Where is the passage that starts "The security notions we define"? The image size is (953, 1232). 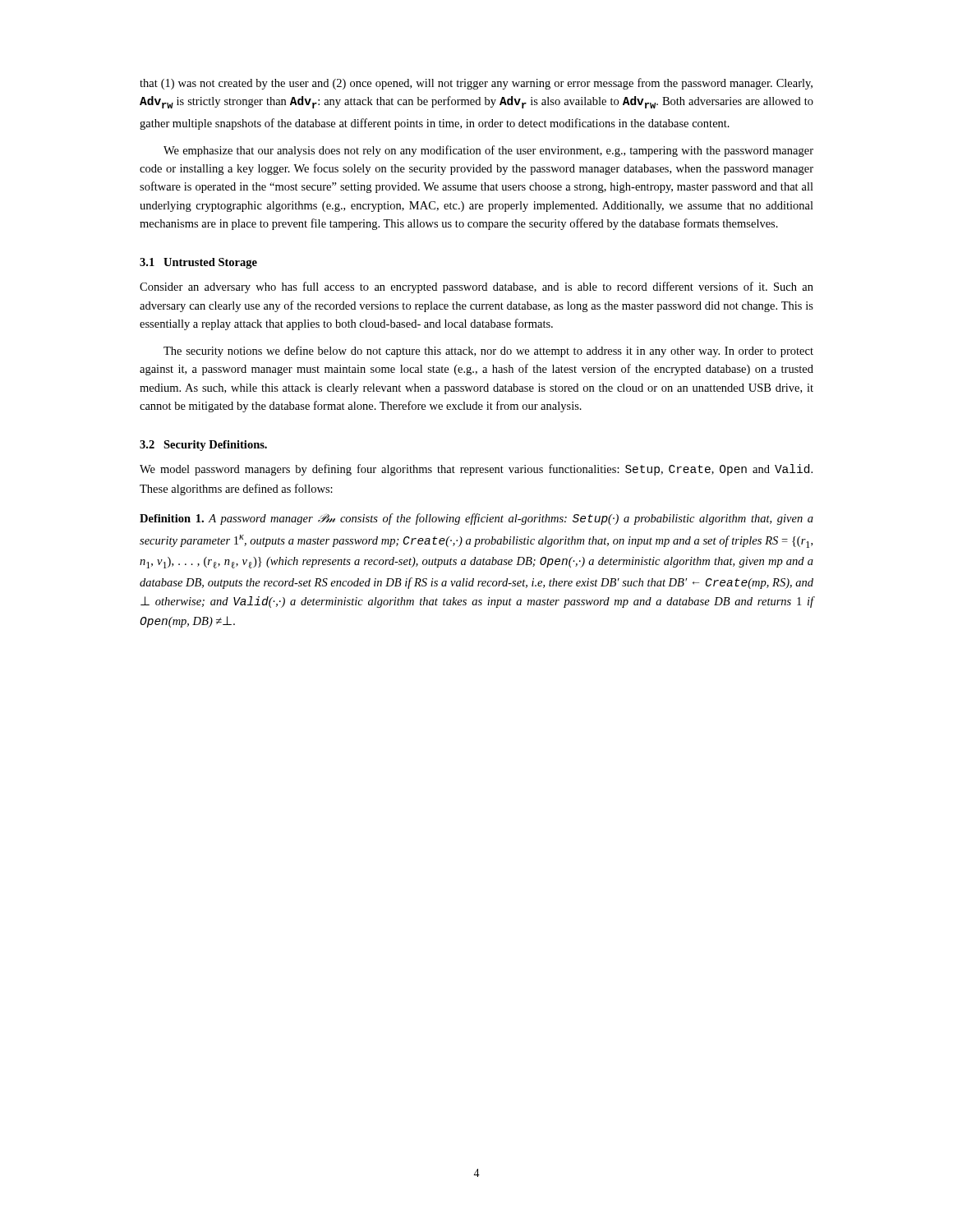click(x=476, y=378)
